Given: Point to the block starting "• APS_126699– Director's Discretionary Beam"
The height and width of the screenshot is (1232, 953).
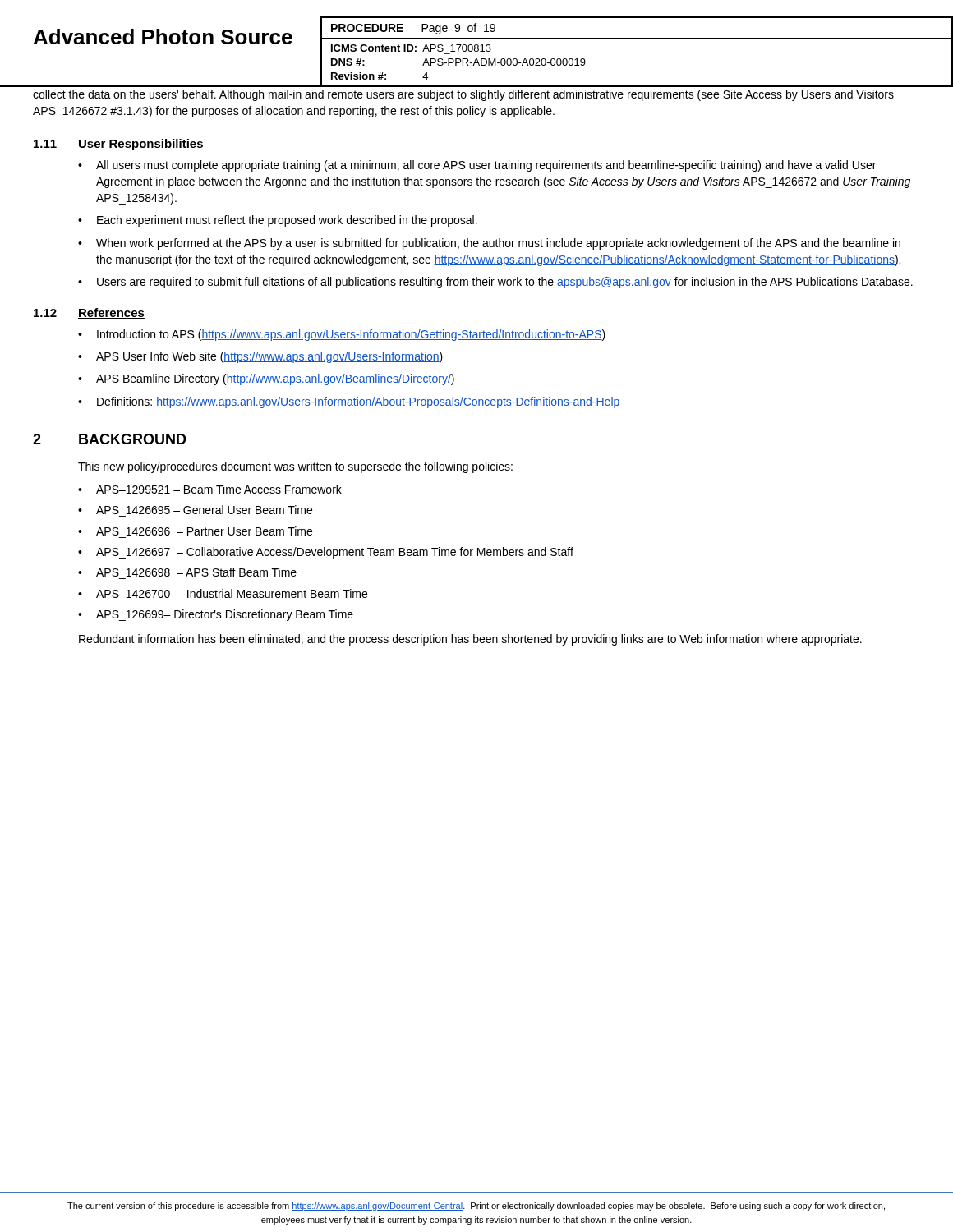Looking at the screenshot, I should pyautogui.click(x=216, y=614).
